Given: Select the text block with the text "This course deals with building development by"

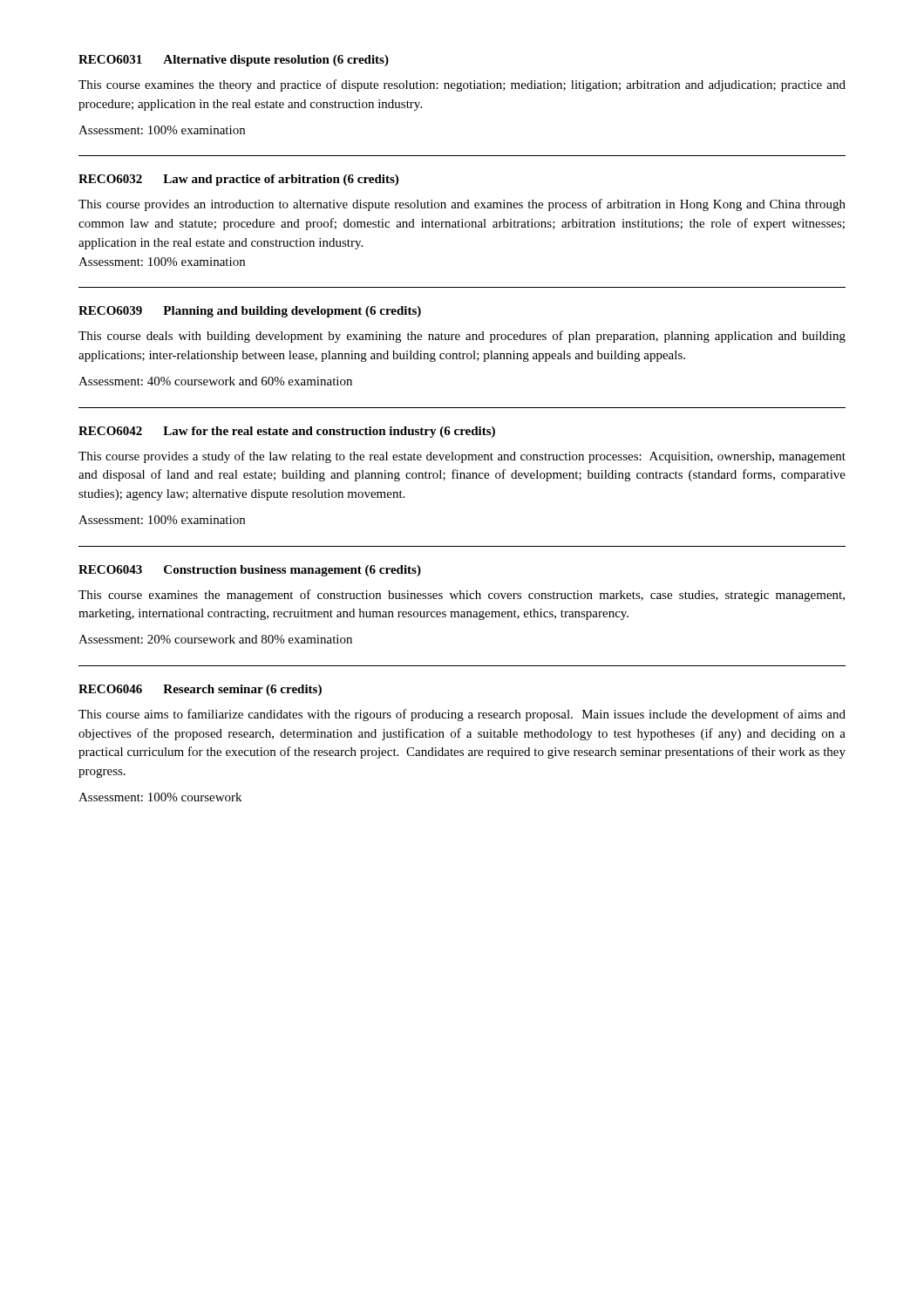Looking at the screenshot, I should [462, 345].
